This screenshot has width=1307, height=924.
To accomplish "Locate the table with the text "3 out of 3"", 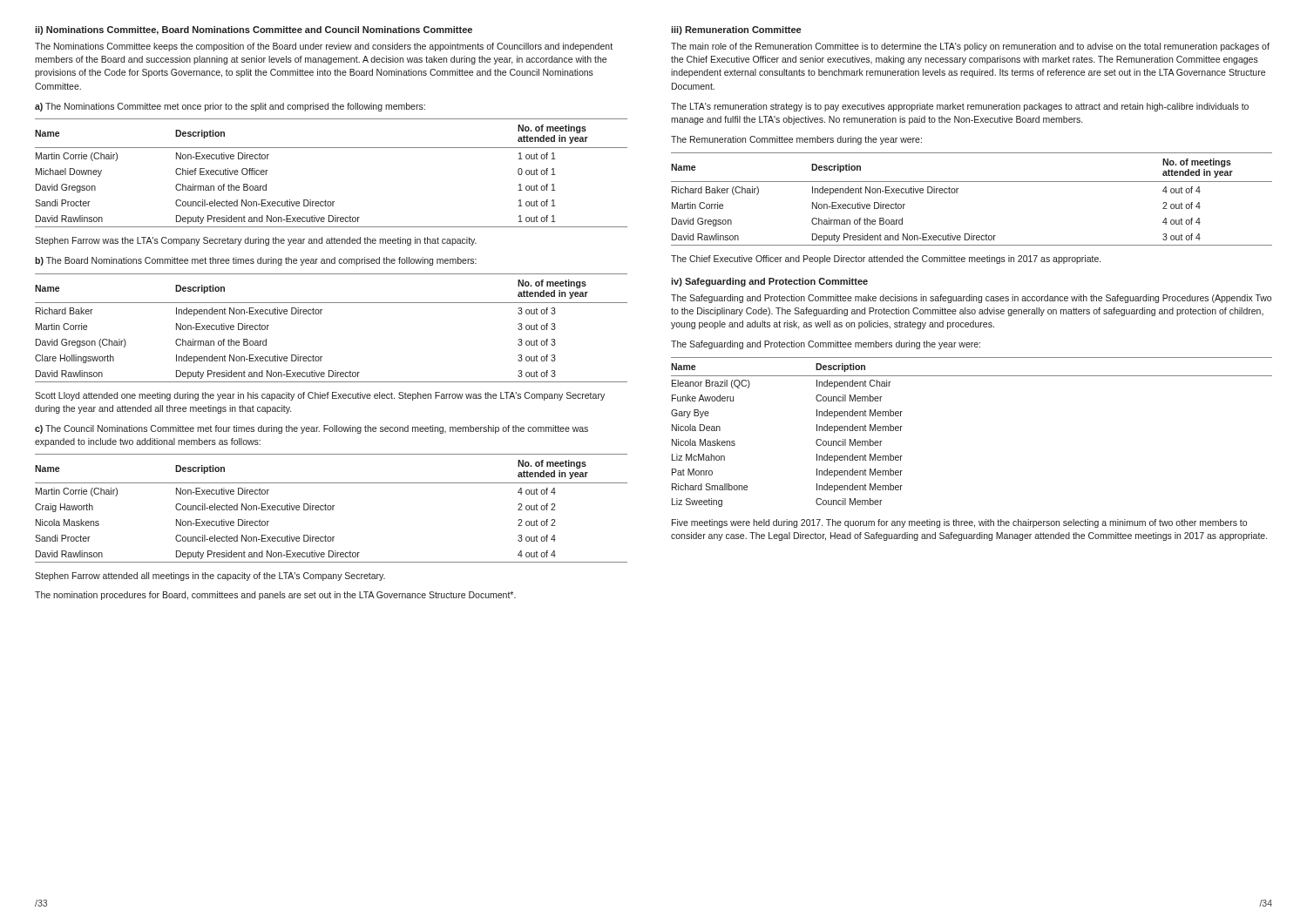I will pos(331,327).
